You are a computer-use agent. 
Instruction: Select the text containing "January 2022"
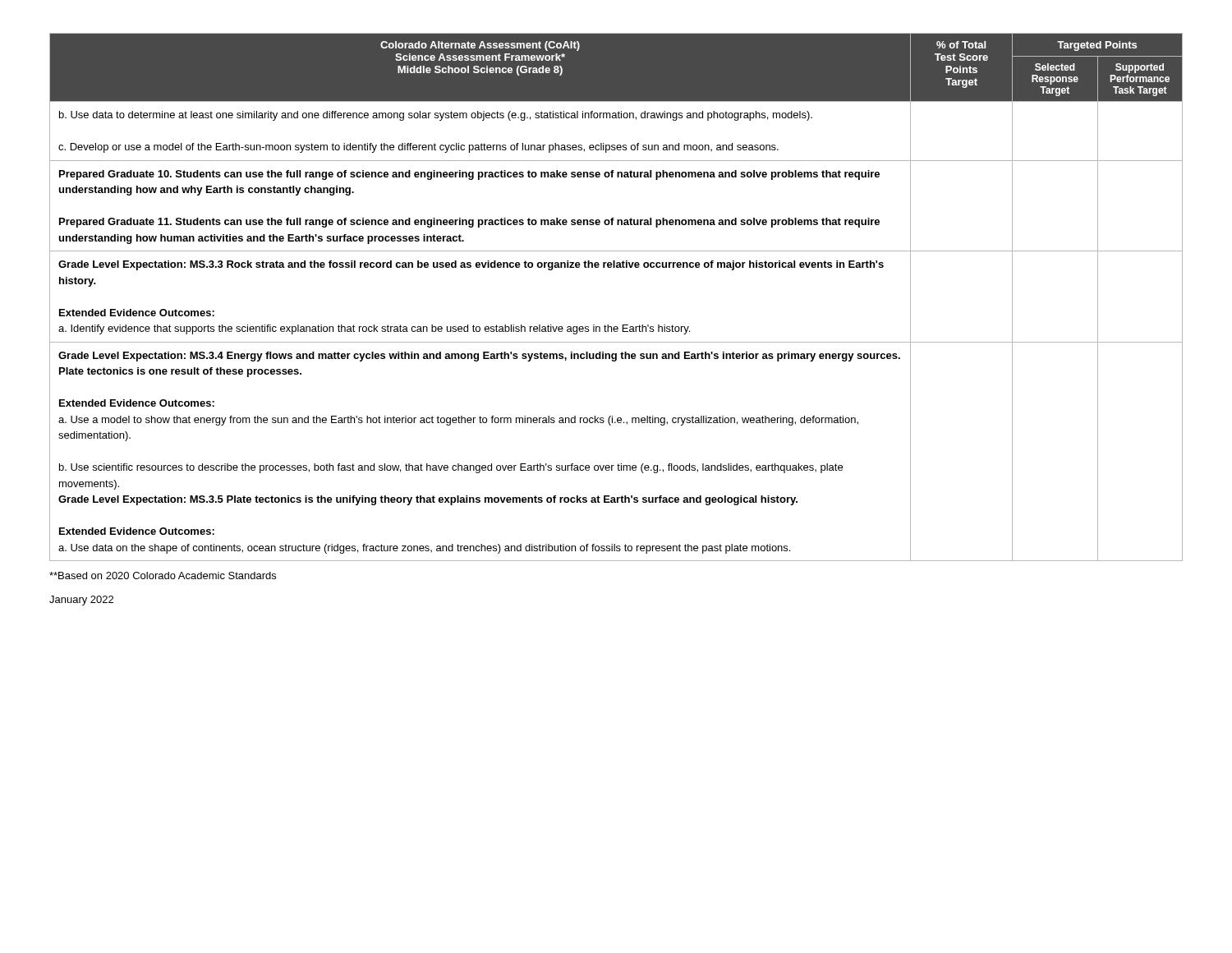point(82,599)
